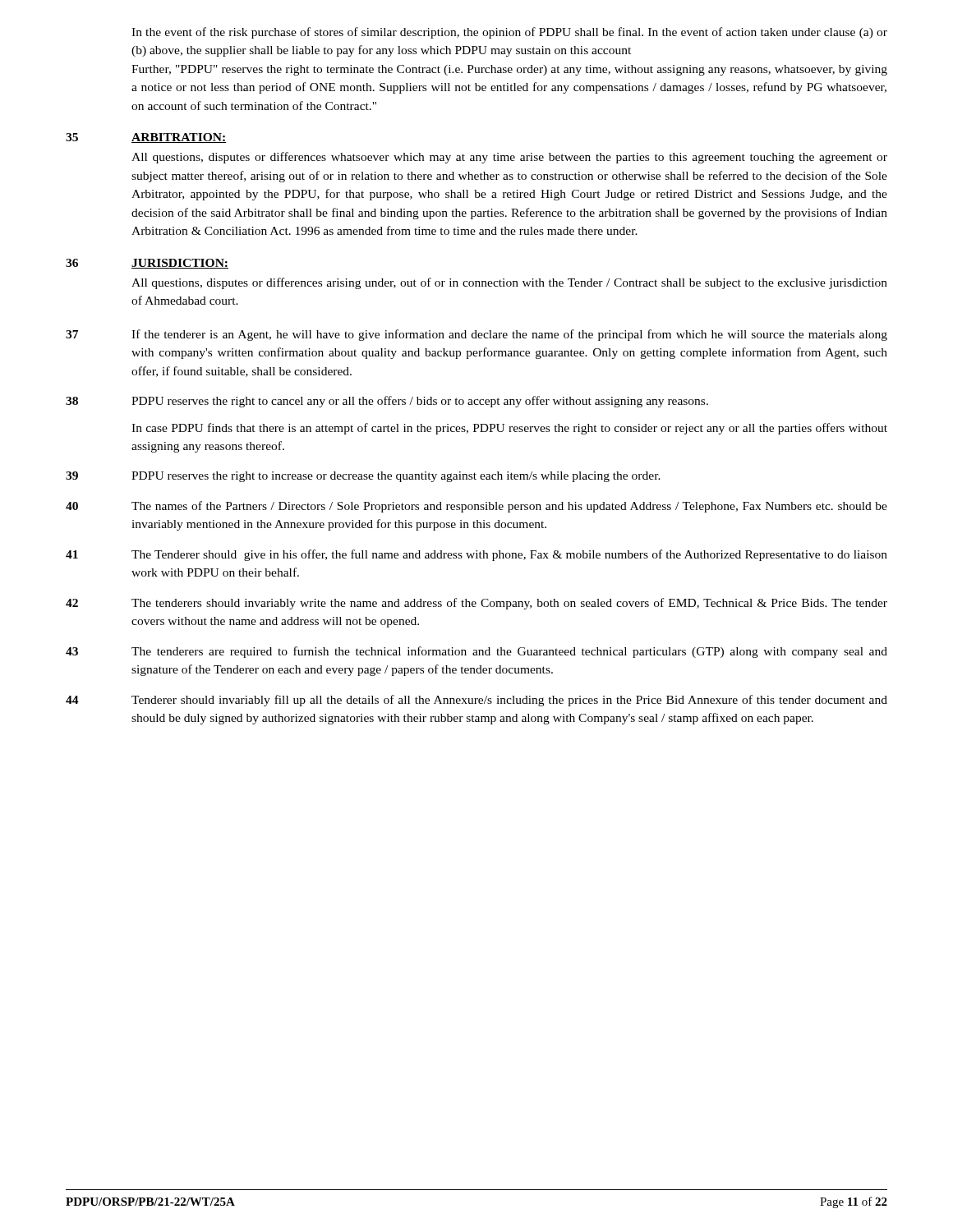Navigate to the region starting "43 The tenderers are required"
Viewport: 953px width, 1232px height.
(476, 660)
